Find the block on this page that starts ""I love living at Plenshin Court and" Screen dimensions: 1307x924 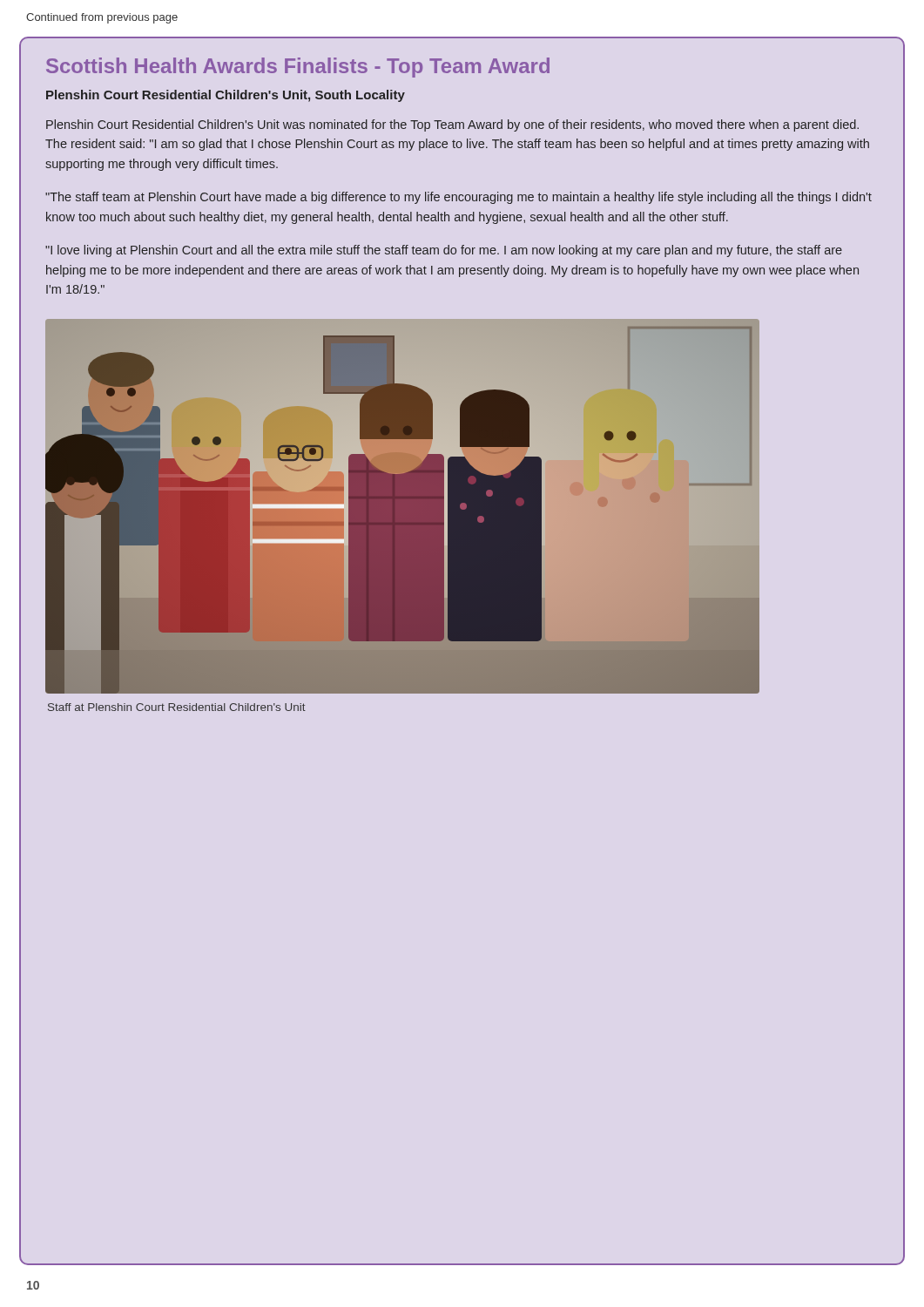[x=452, y=270]
